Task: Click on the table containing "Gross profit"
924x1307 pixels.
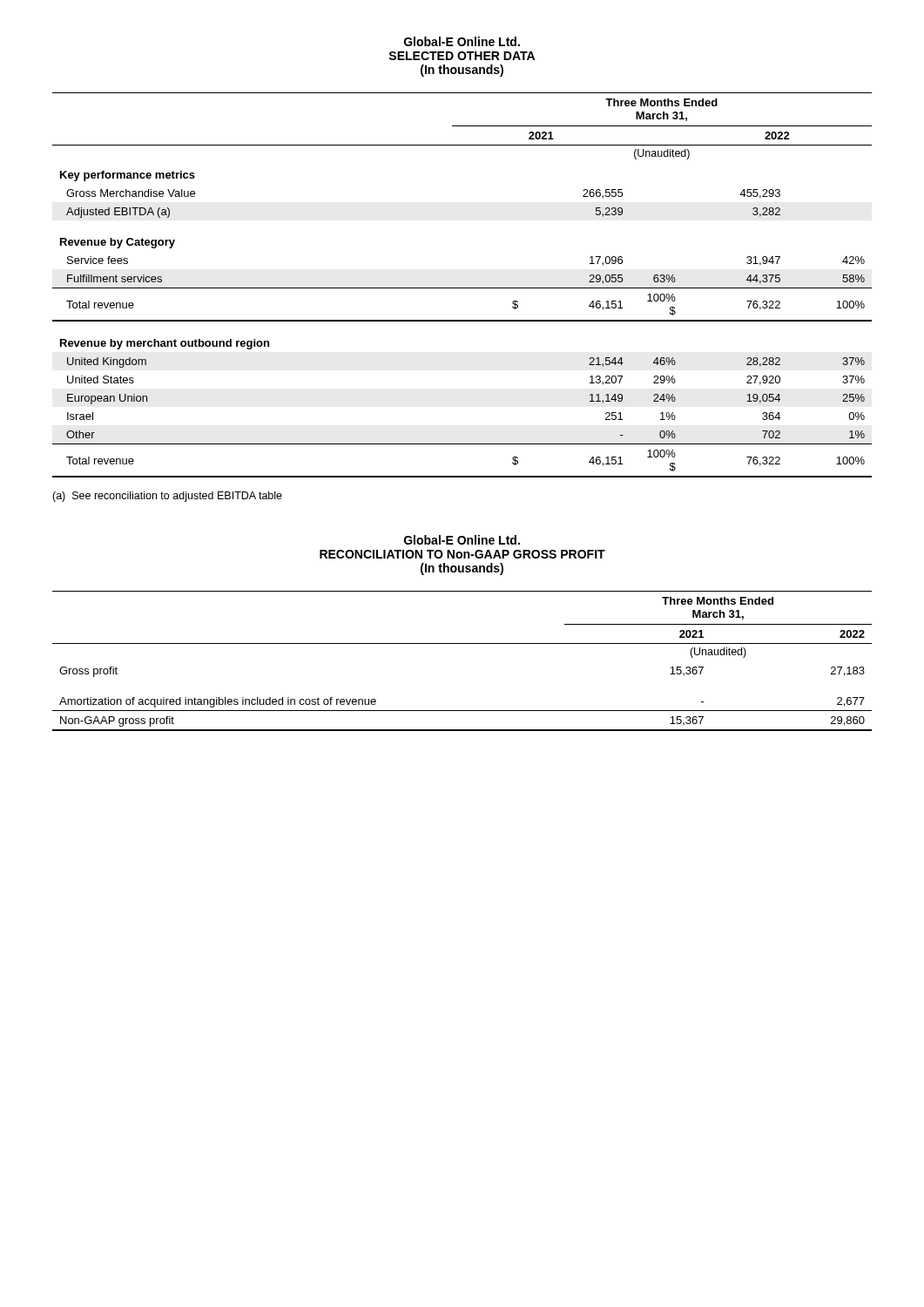Action: pyautogui.click(x=462, y=661)
